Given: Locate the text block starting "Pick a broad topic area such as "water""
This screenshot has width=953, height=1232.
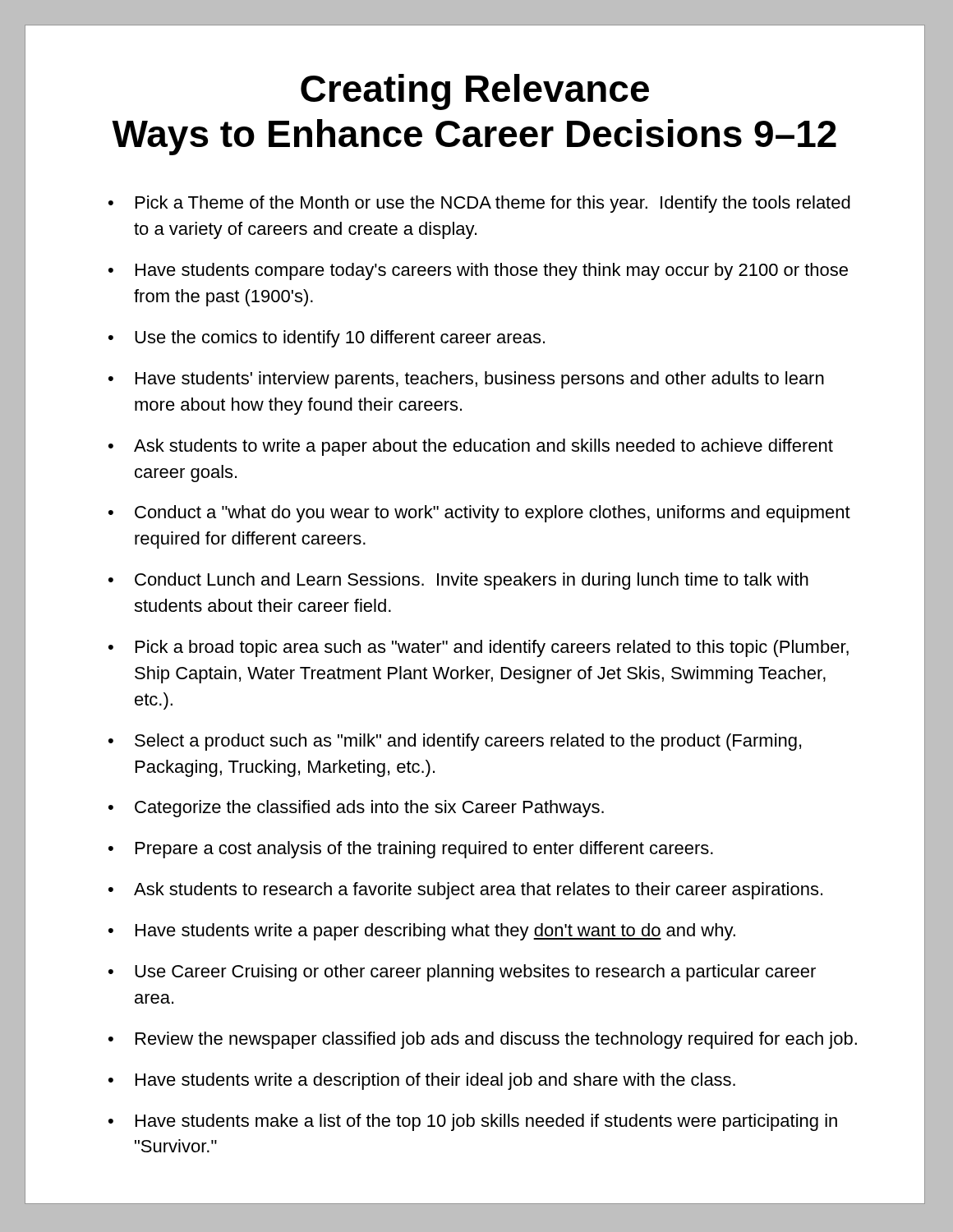Looking at the screenshot, I should [492, 673].
